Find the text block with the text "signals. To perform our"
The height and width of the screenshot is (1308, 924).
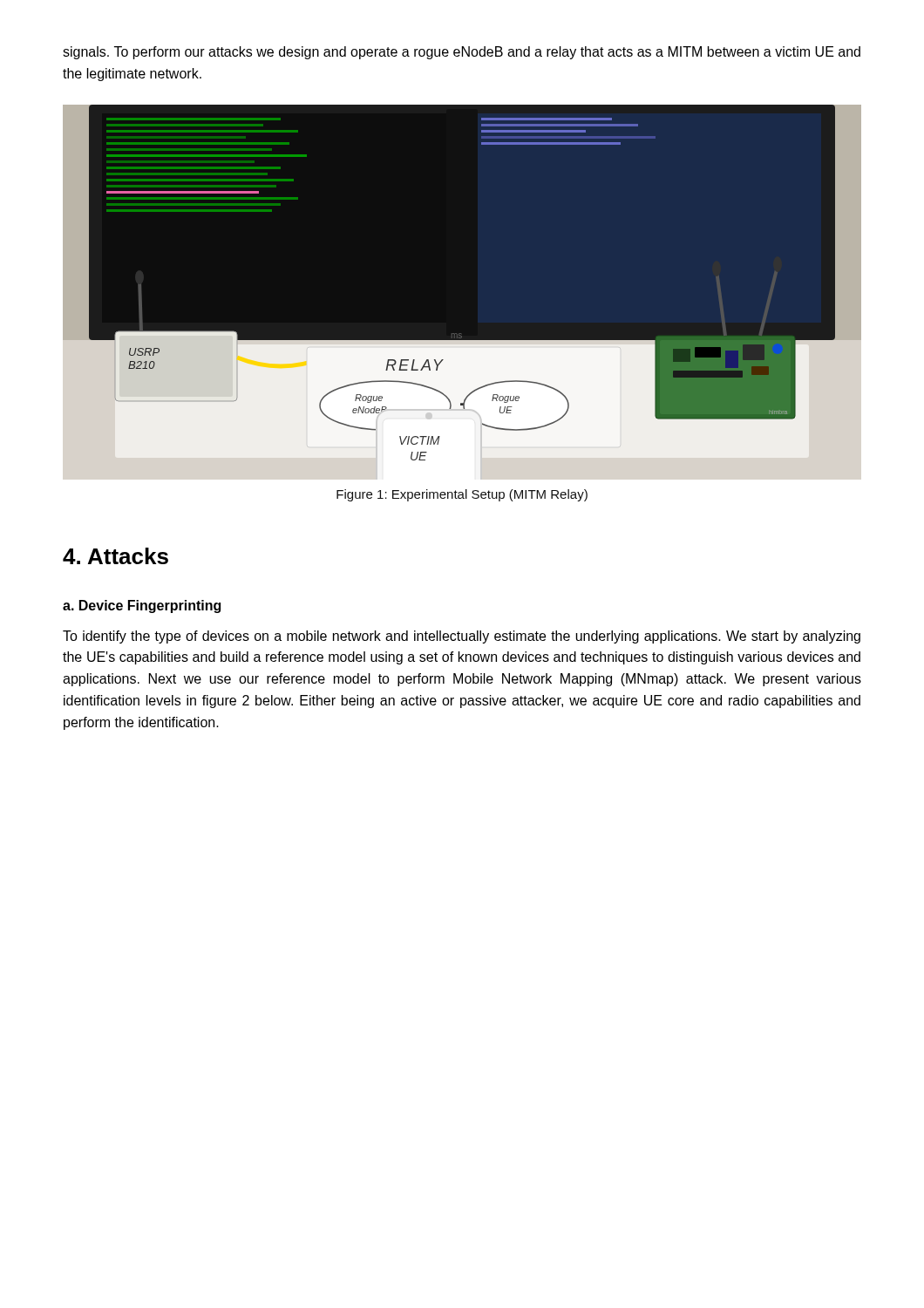coord(462,63)
